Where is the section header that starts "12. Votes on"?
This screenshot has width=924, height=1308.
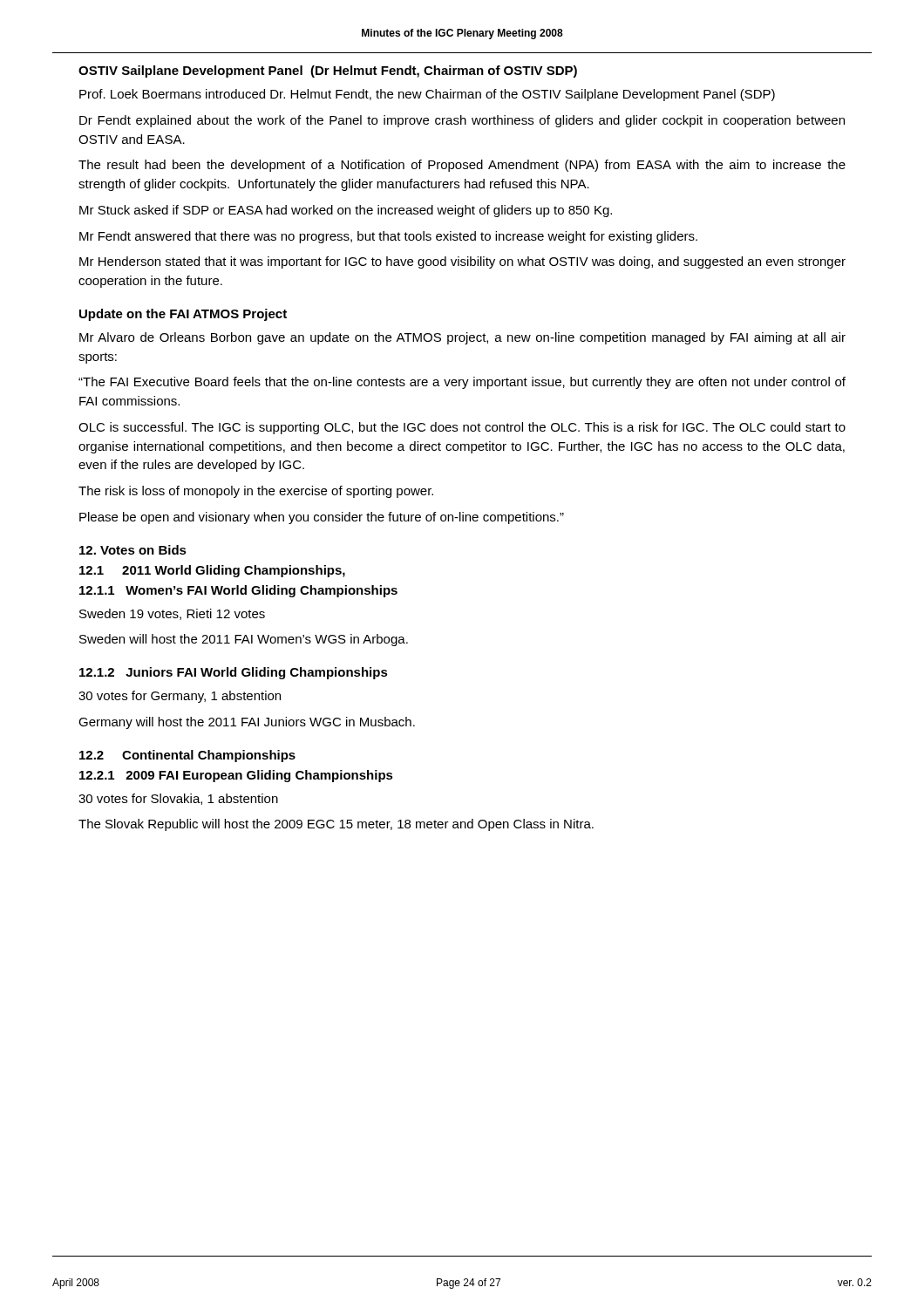point(132,549)
